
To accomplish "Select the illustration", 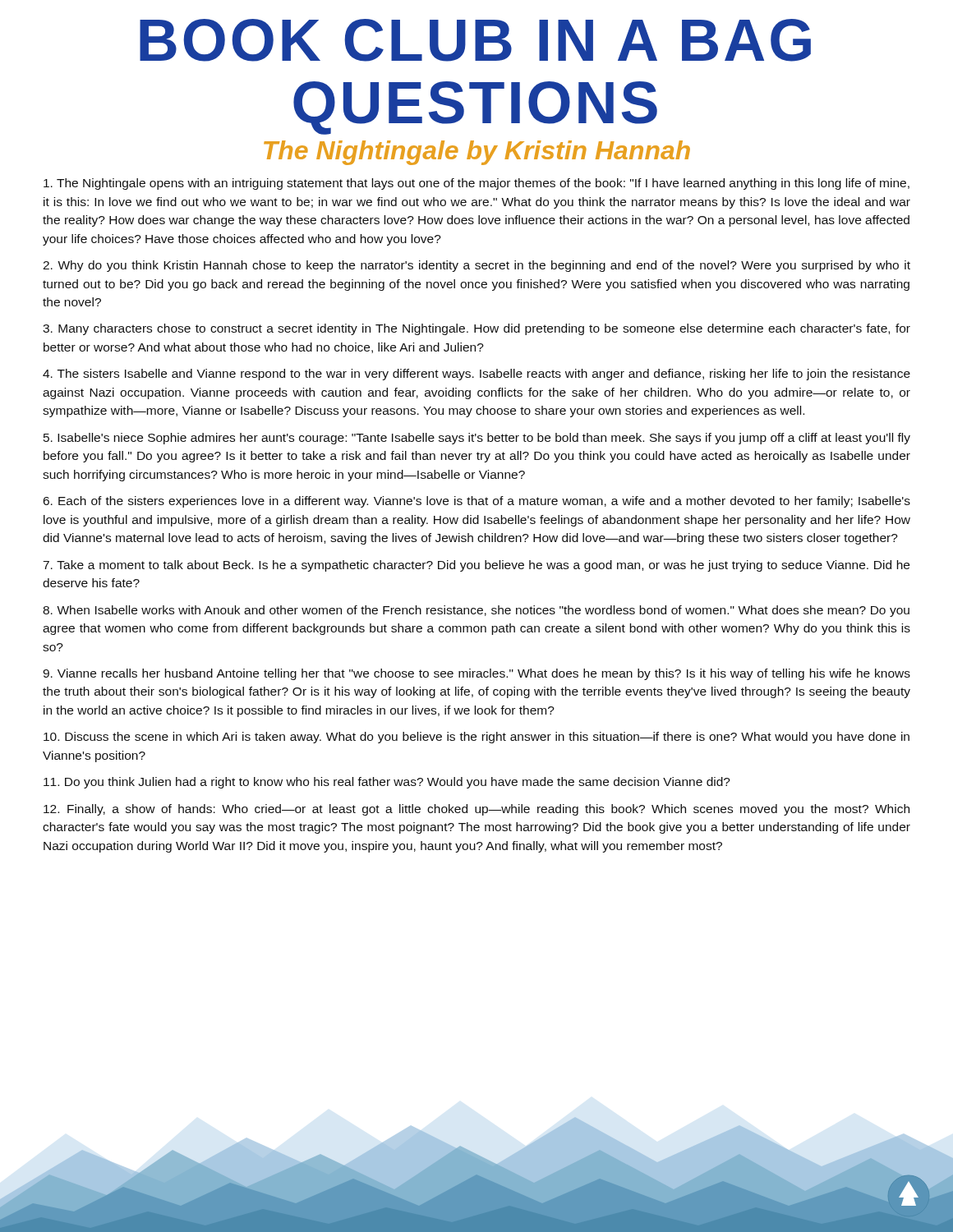I will pyautogui.click(x=476, y=1150).
